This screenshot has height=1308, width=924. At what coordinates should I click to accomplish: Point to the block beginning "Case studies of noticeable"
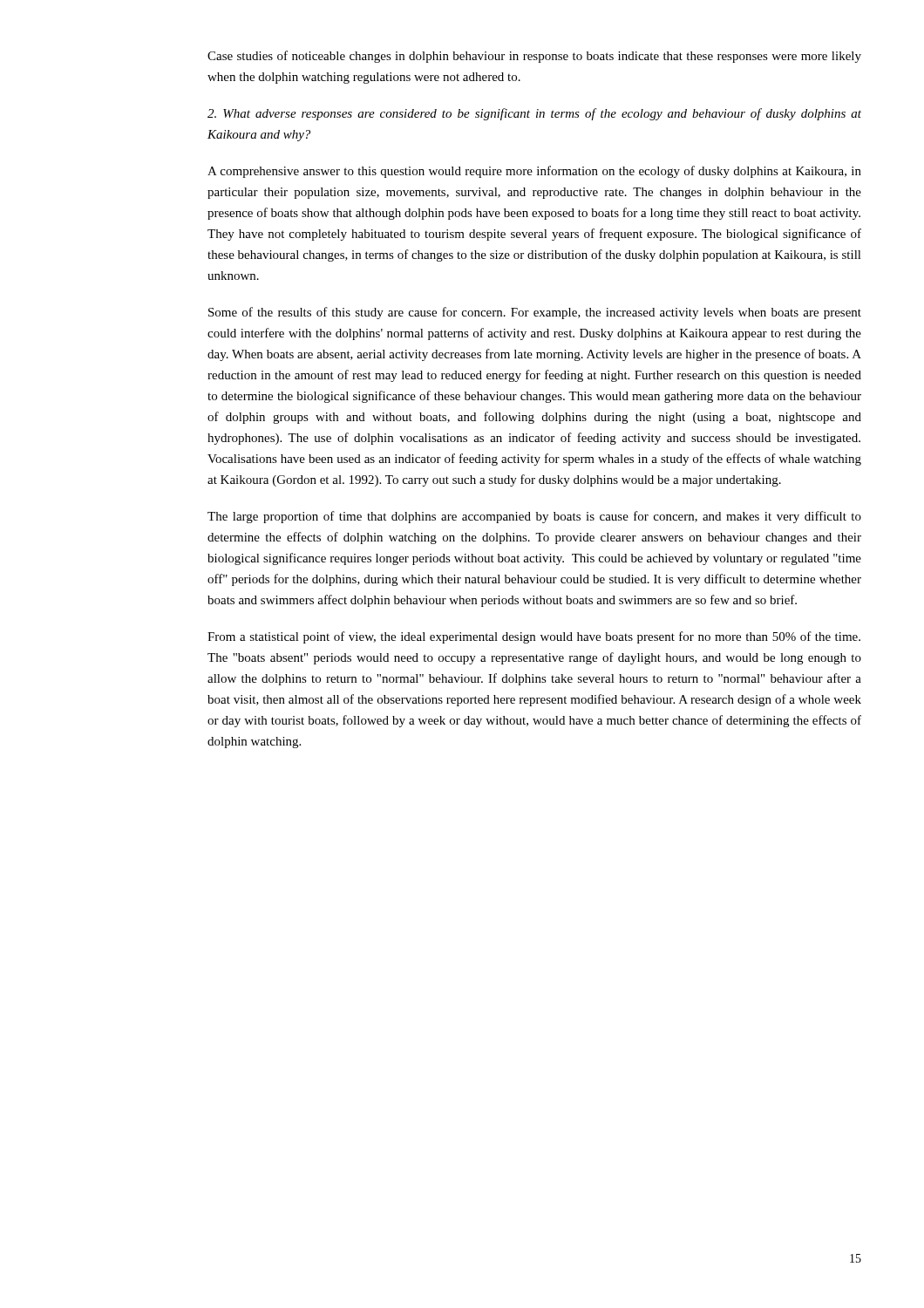pyautogui.click(x=534, y=66)
